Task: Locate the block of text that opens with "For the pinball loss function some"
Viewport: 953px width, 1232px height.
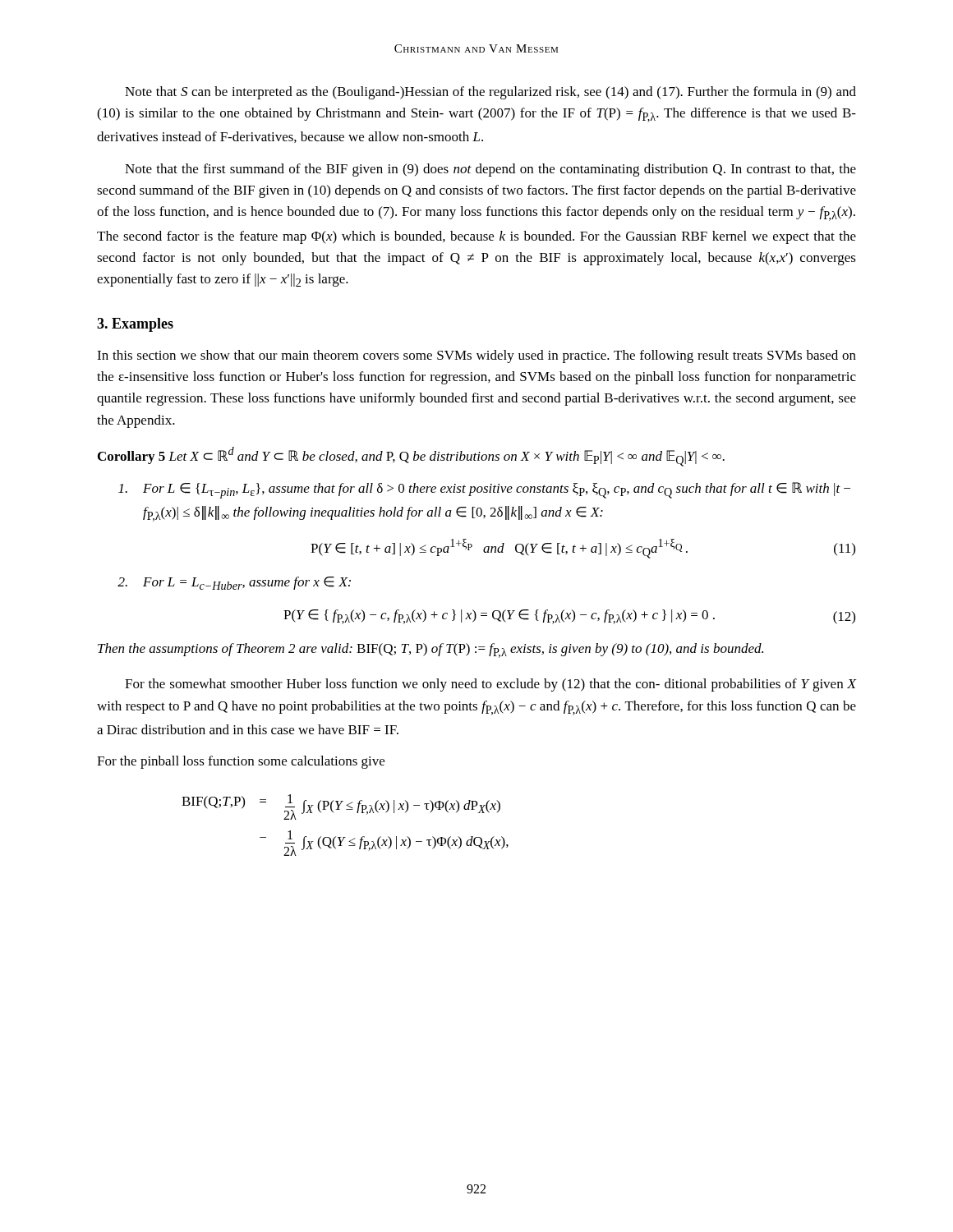Action: pyautogui.click(x=241, y=761)
